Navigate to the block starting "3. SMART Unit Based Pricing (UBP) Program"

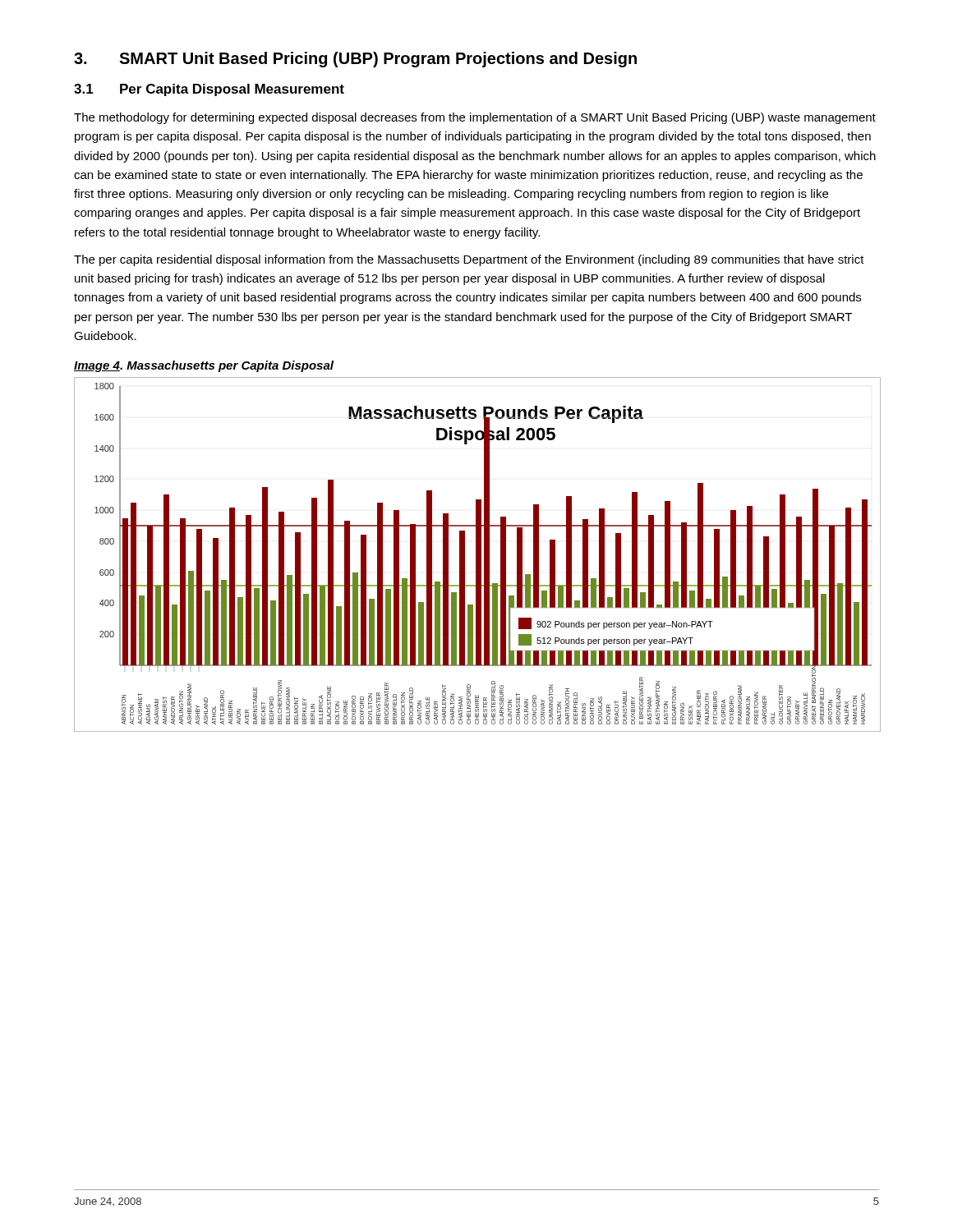click(x=356, y=59)
